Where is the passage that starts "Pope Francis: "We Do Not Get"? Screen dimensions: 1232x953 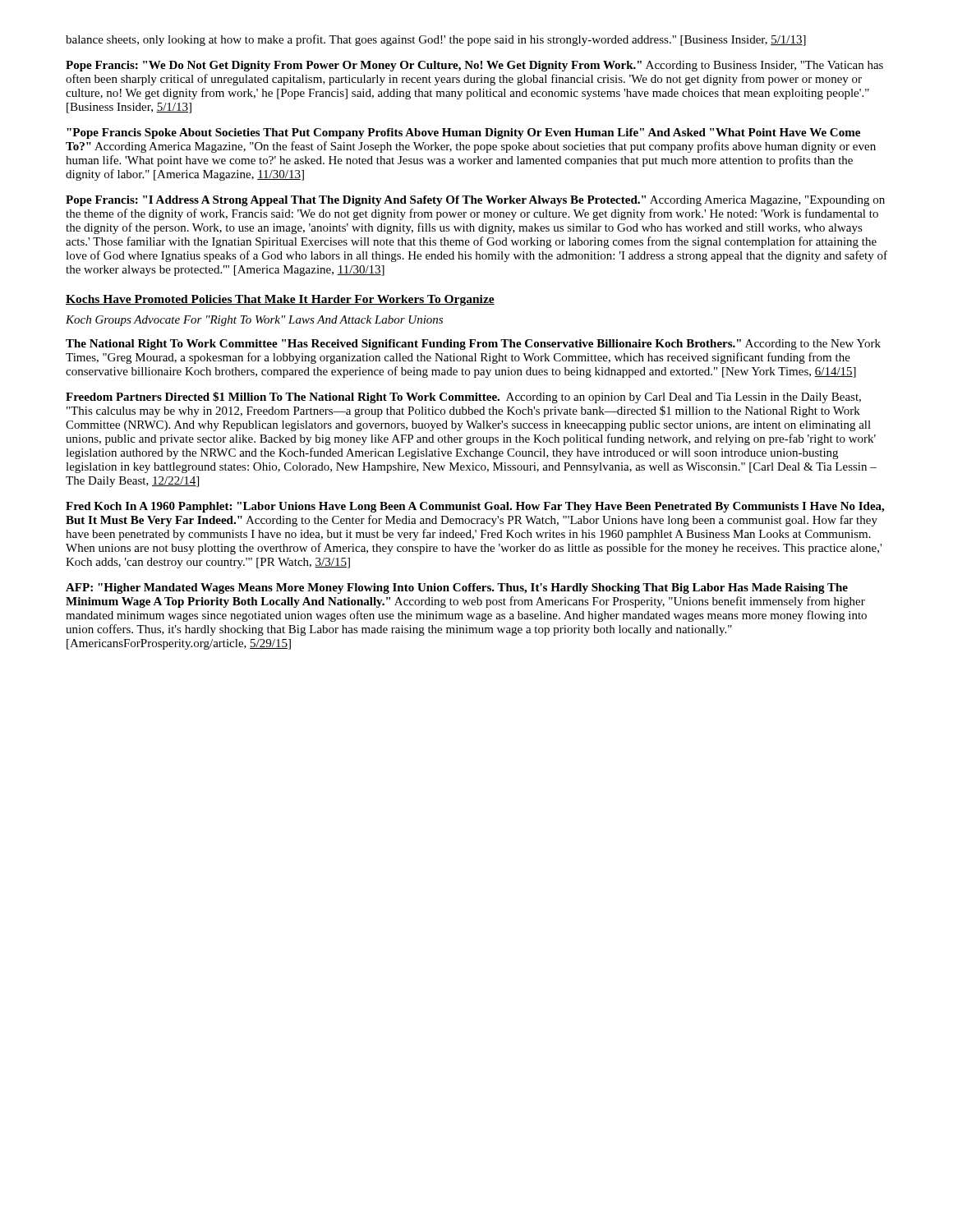[475, 86]
